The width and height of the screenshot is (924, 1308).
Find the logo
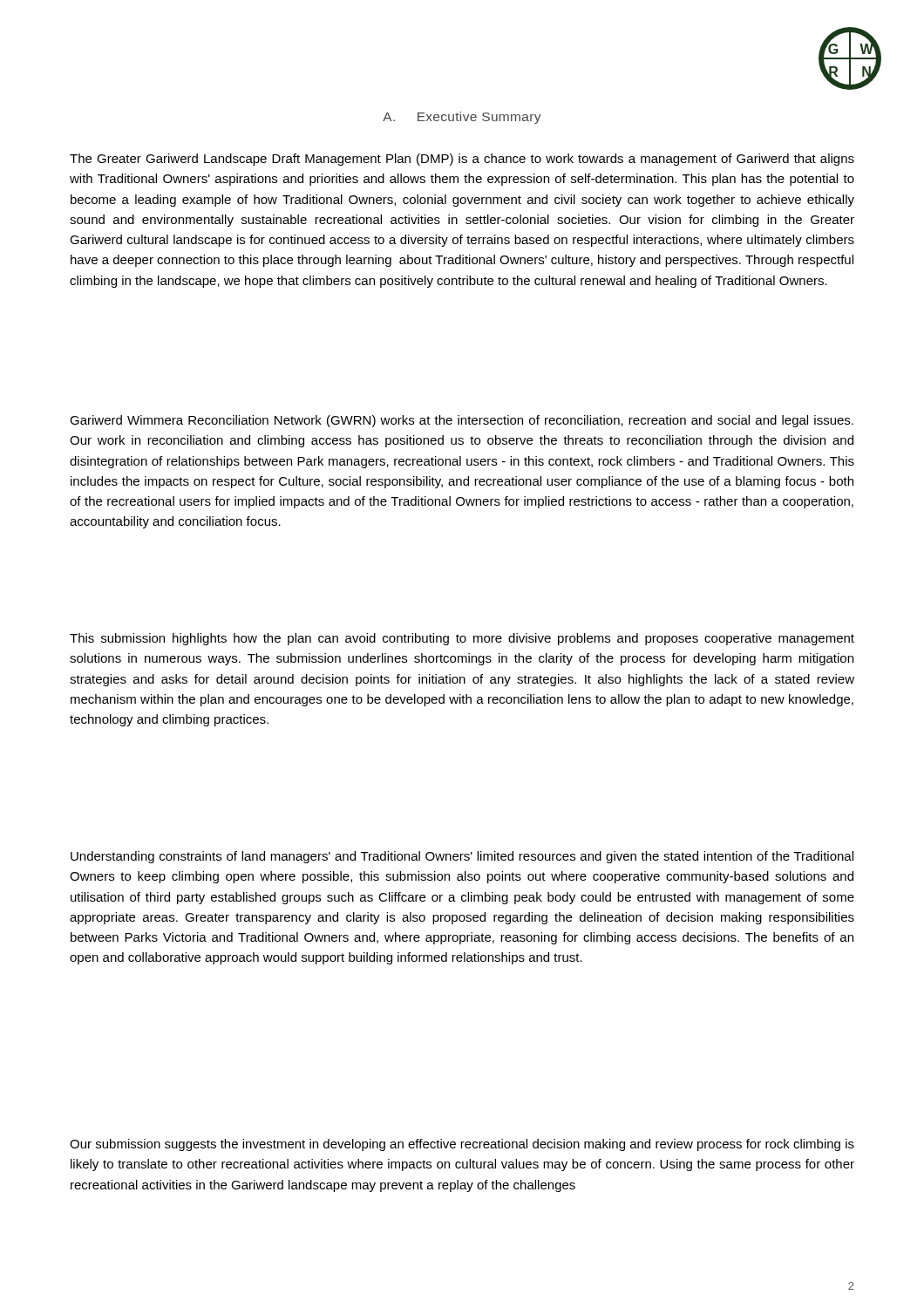(x=850, y=58)
